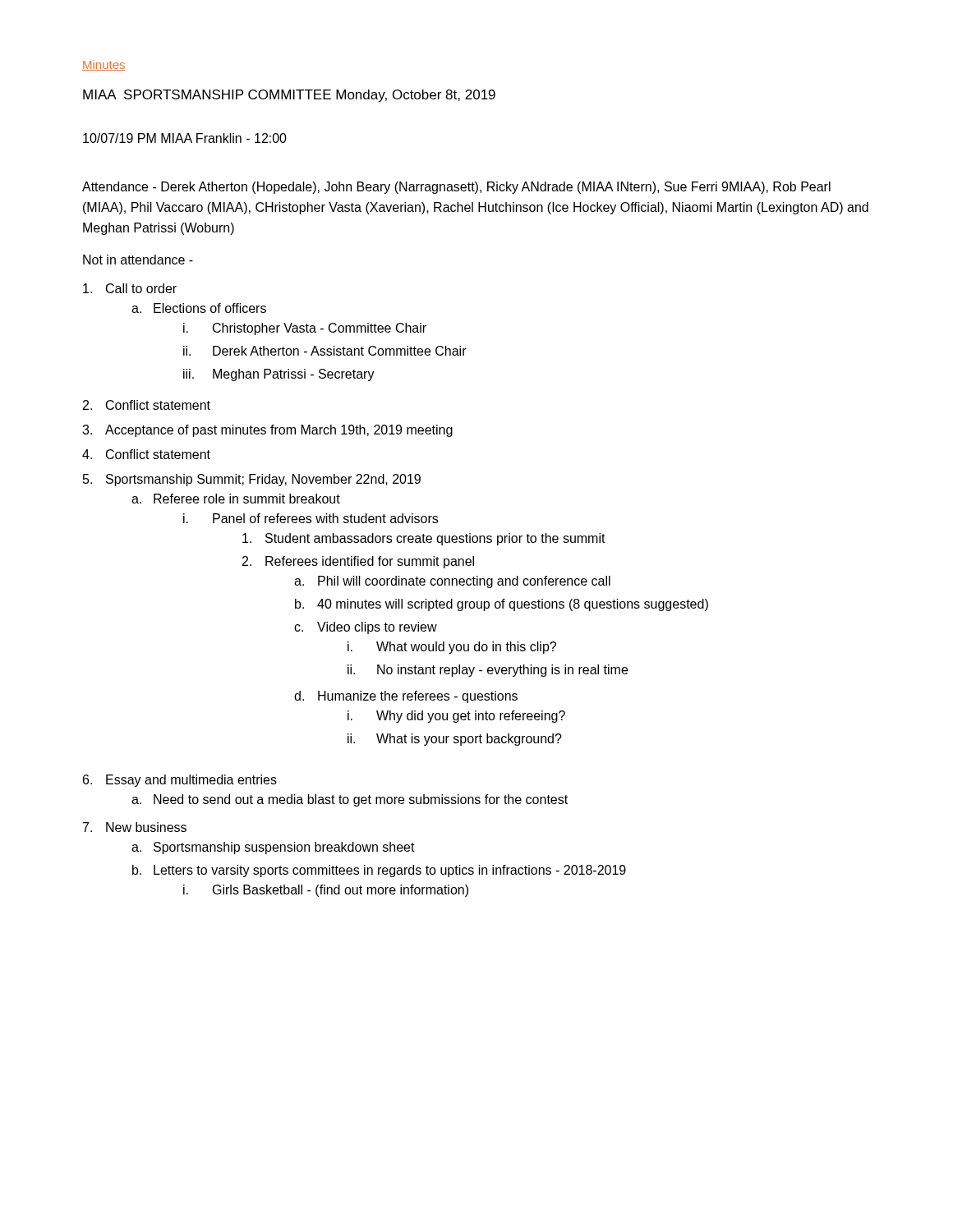This screenshot has height=1232, width=953.
Task: Point to the block beginning "3. Acceptance of past minutes from"
Action: [x=267, y=431]
